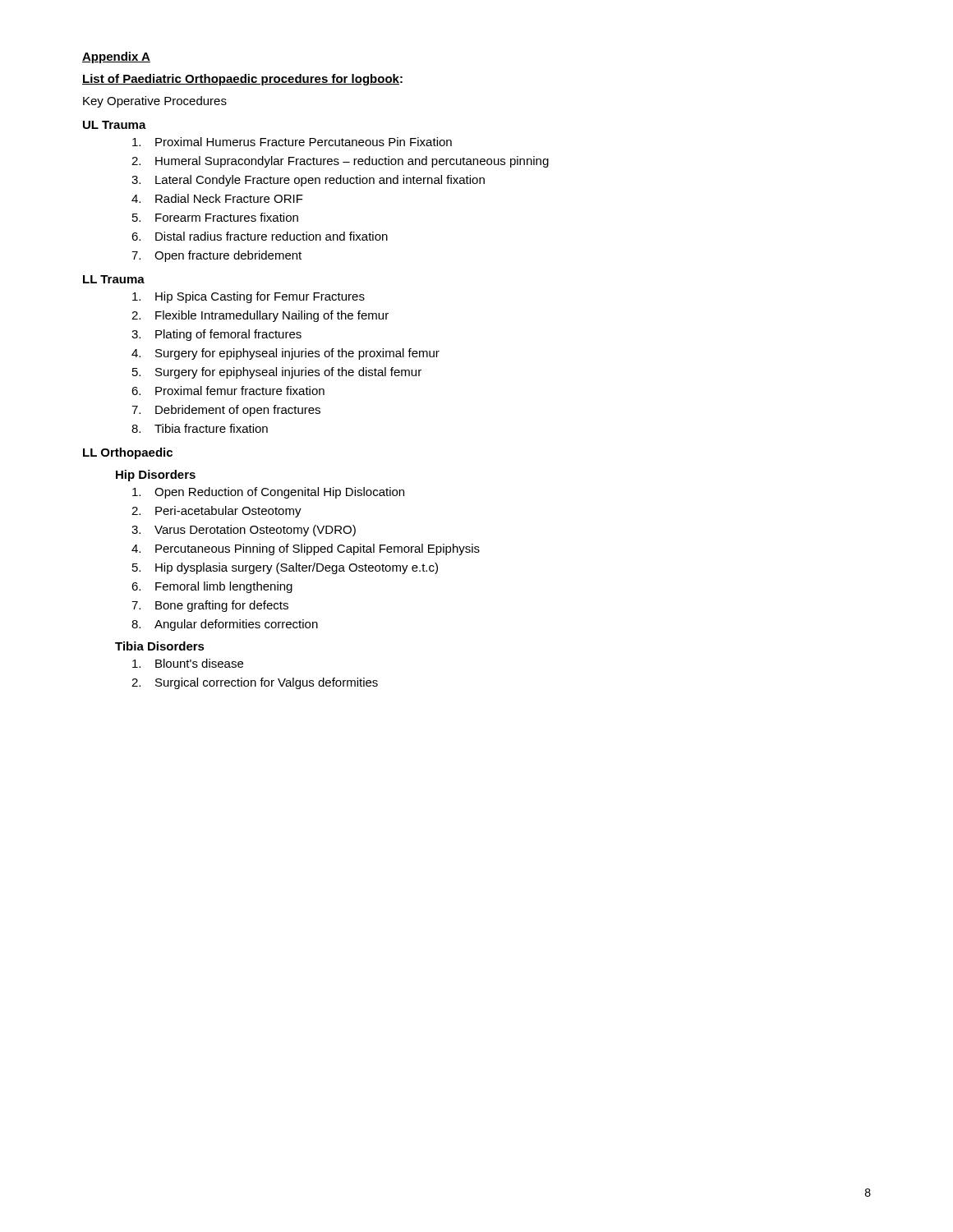The image size is (953, 1232).
Task: Select the section header that reads "Tibia Disorders"
Action: click(x=160, y=646)
